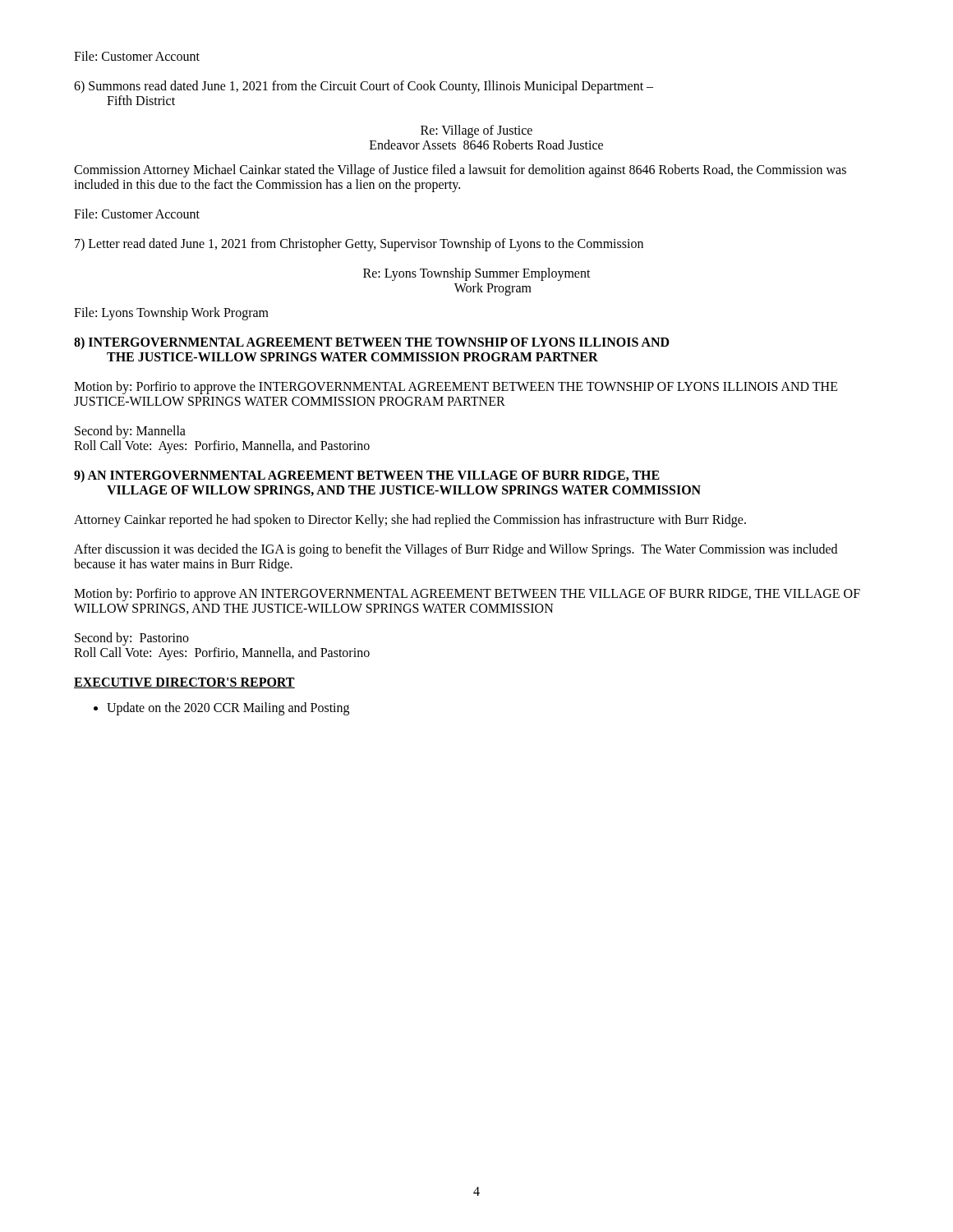The image size is (953, 1232).
Task: Locate the text starting "7) Letter read dated June"
Action: click(359, 244)
